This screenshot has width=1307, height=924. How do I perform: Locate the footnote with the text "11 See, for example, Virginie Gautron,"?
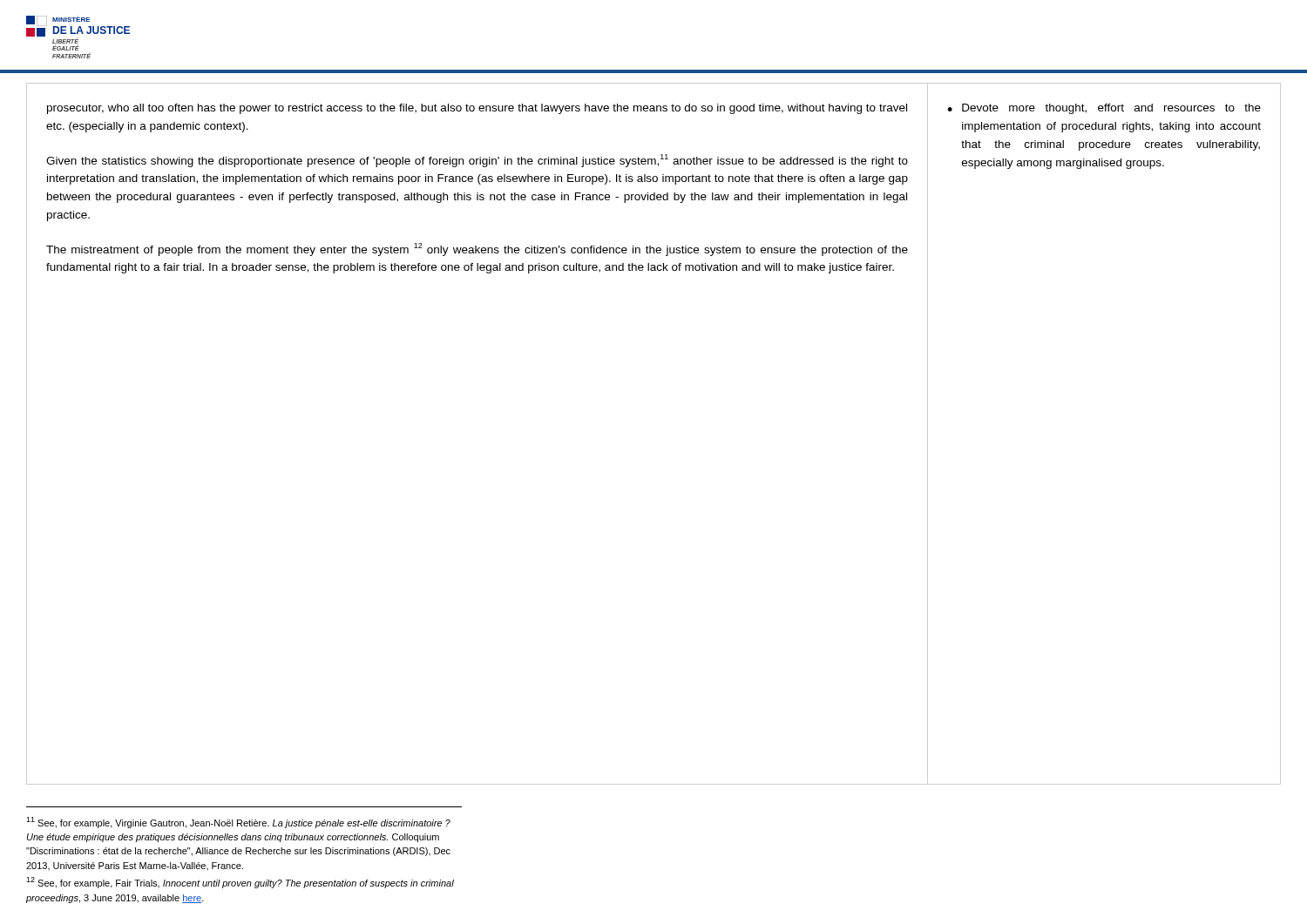(244, 859)
